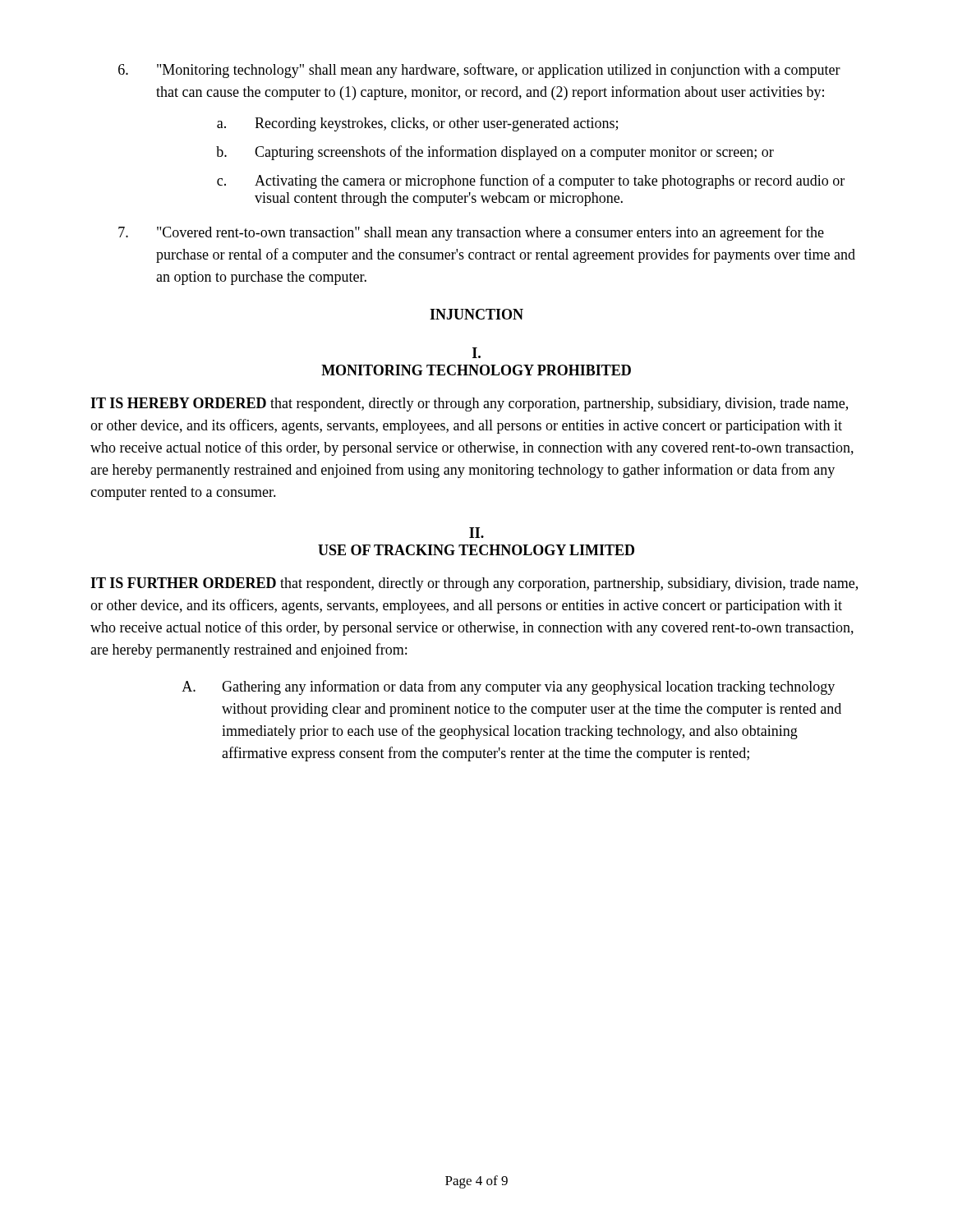
Task: Click where it says "II. USE OF TRACKING TECHNOLOGY LIMITED"
Action: [476, 542]
